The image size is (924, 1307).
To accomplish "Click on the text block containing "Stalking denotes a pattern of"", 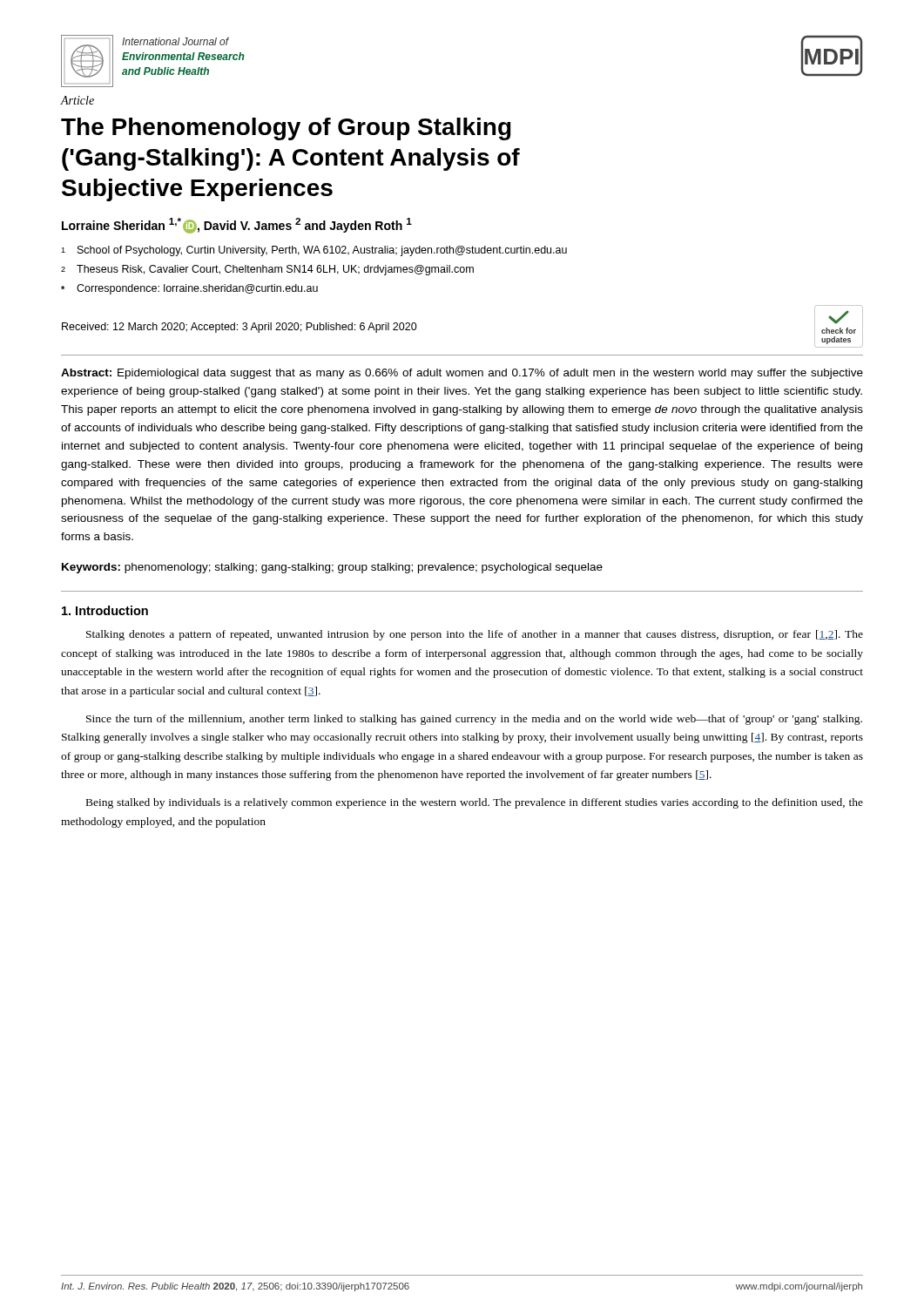I will (x=462, y=662).
